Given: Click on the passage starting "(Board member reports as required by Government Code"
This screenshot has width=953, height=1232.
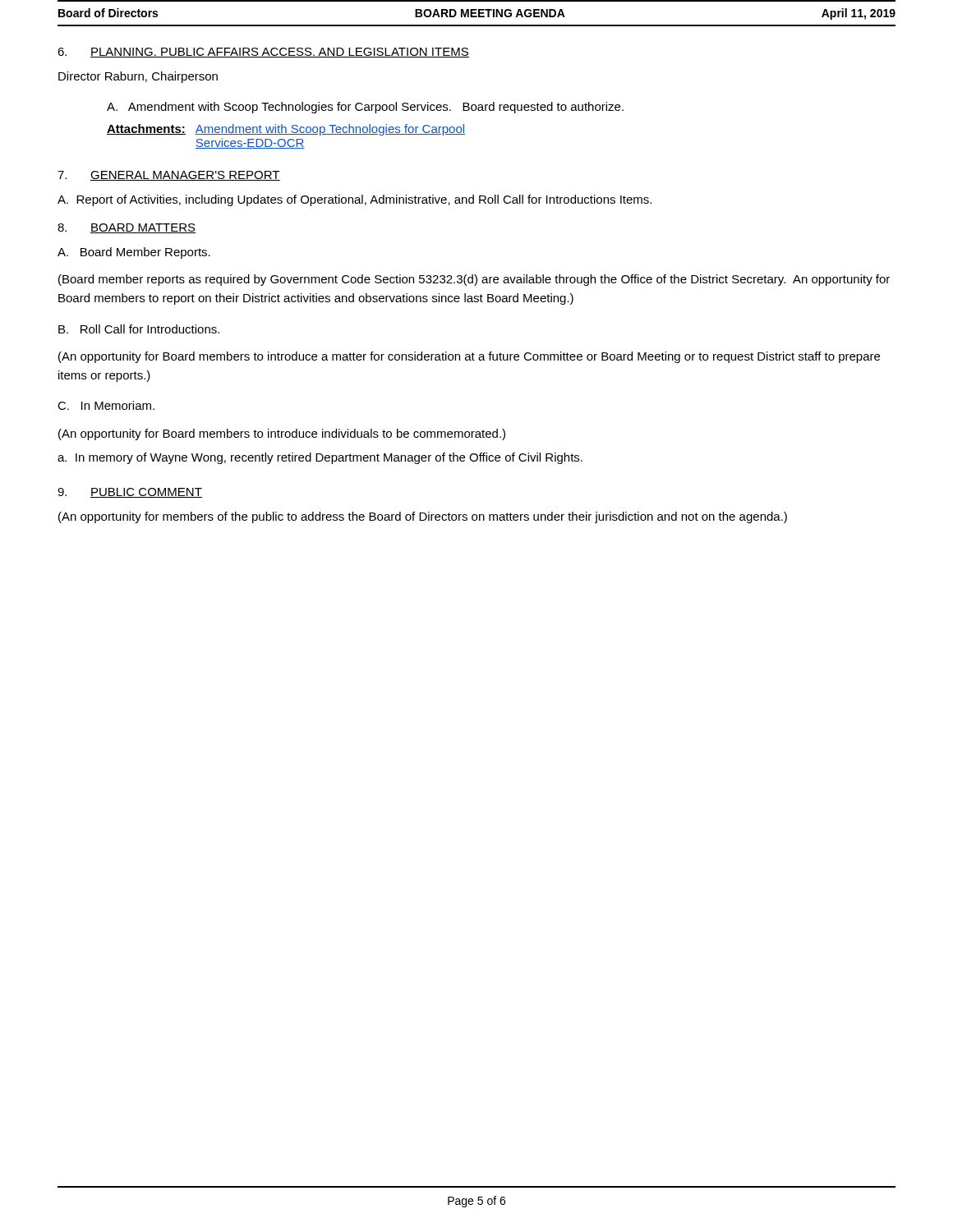Looking at the screenshot, I should tap(474, 288).
